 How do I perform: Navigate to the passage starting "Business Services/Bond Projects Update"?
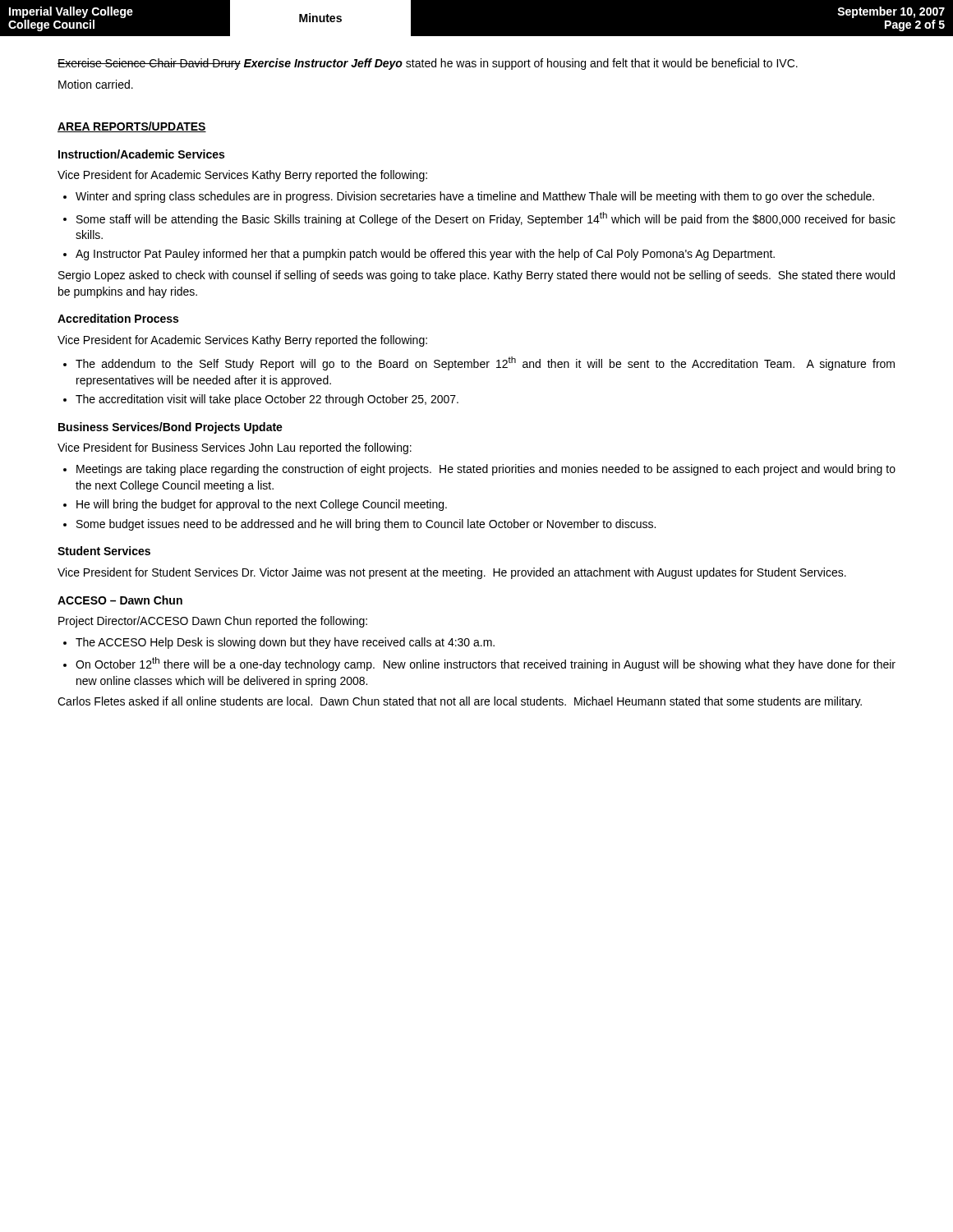click(170, 428)
